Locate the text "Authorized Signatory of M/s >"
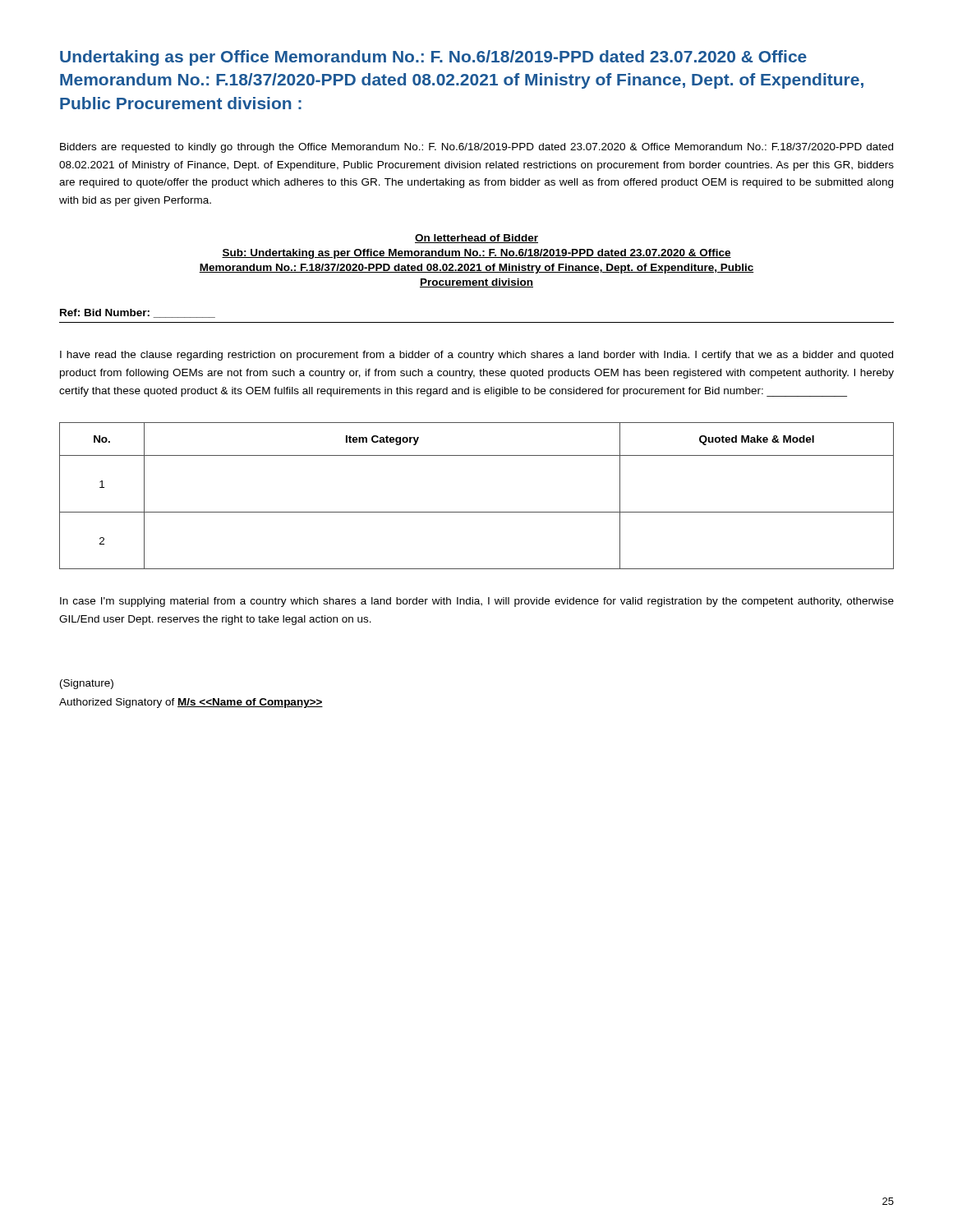This screenshot has width=953, height=1232. click(191, 702)
